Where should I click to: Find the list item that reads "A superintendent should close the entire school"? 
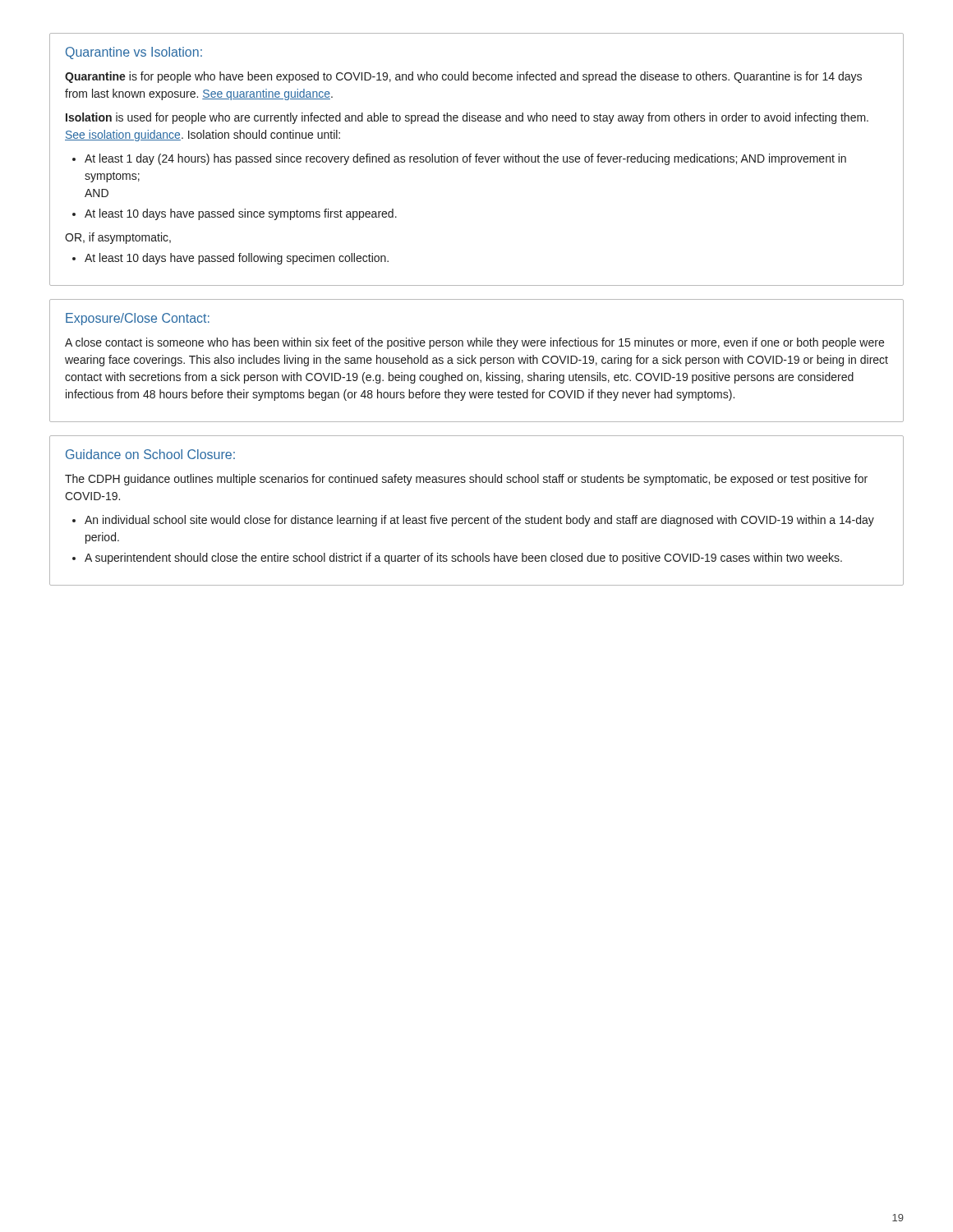(464, 558)
